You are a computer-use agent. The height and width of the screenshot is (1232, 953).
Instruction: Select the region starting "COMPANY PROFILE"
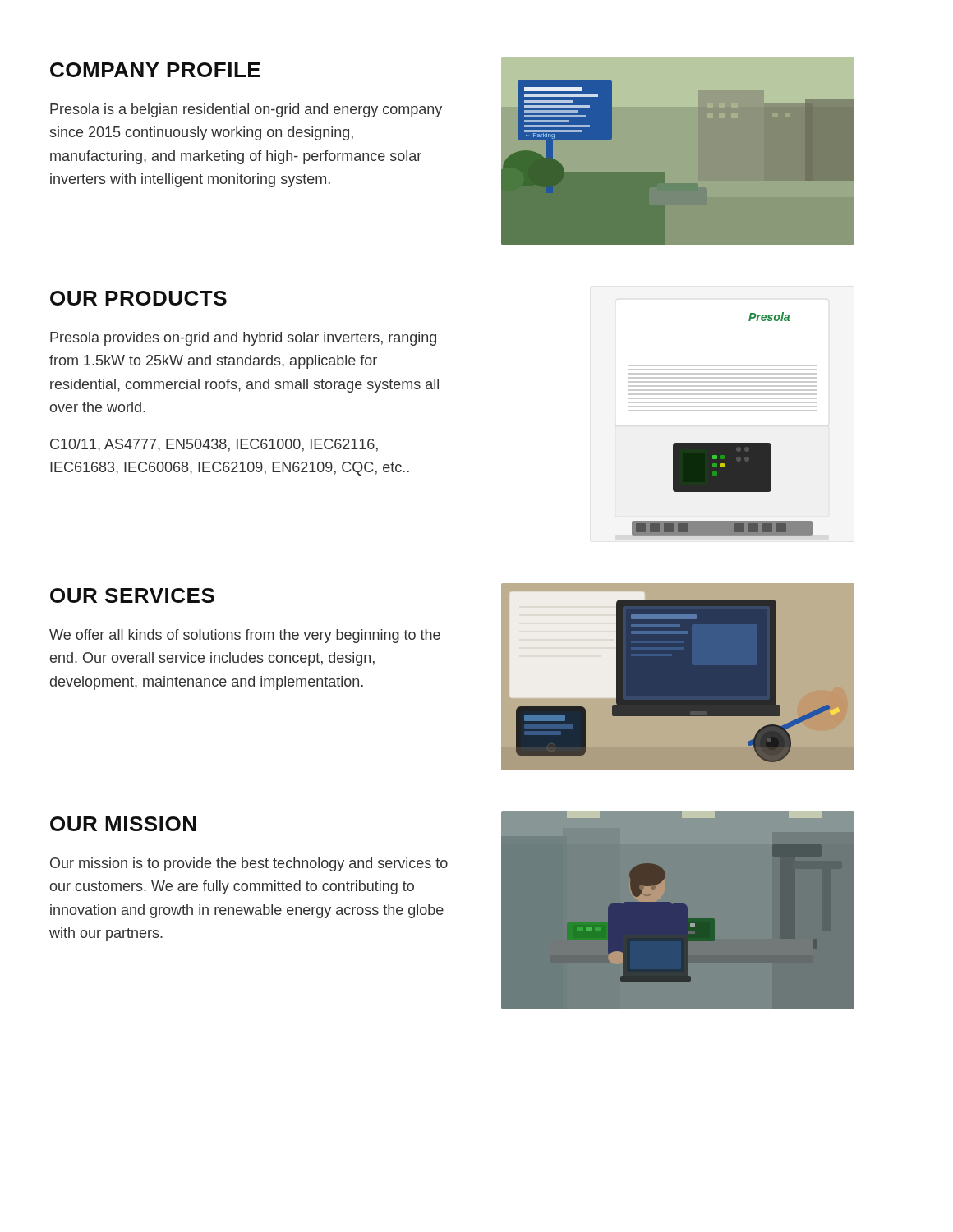coord(155,70)
